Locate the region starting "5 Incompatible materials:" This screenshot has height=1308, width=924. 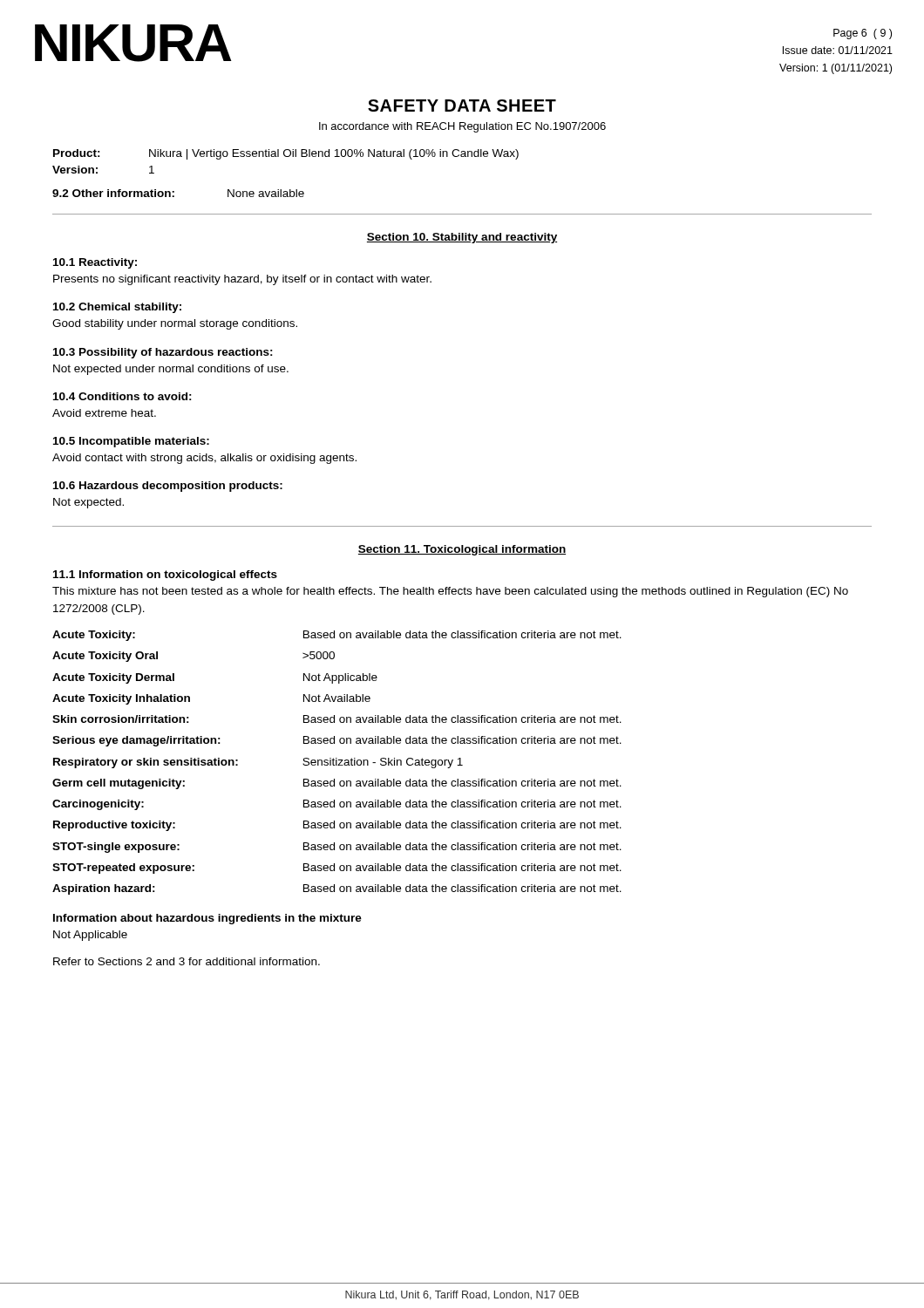coord(131,442)
